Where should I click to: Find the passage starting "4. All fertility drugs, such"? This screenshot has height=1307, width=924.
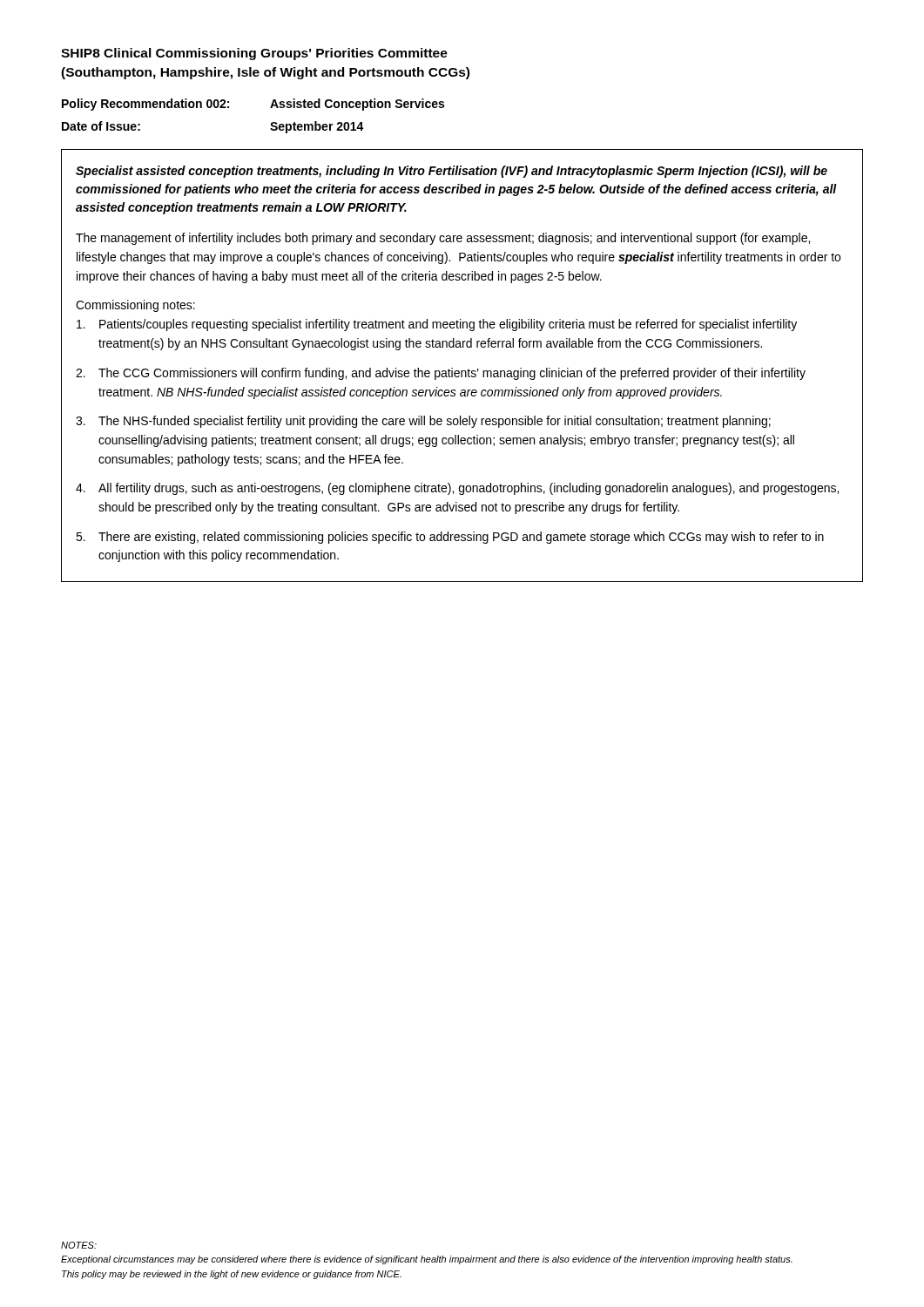click(x=462, y=498)
